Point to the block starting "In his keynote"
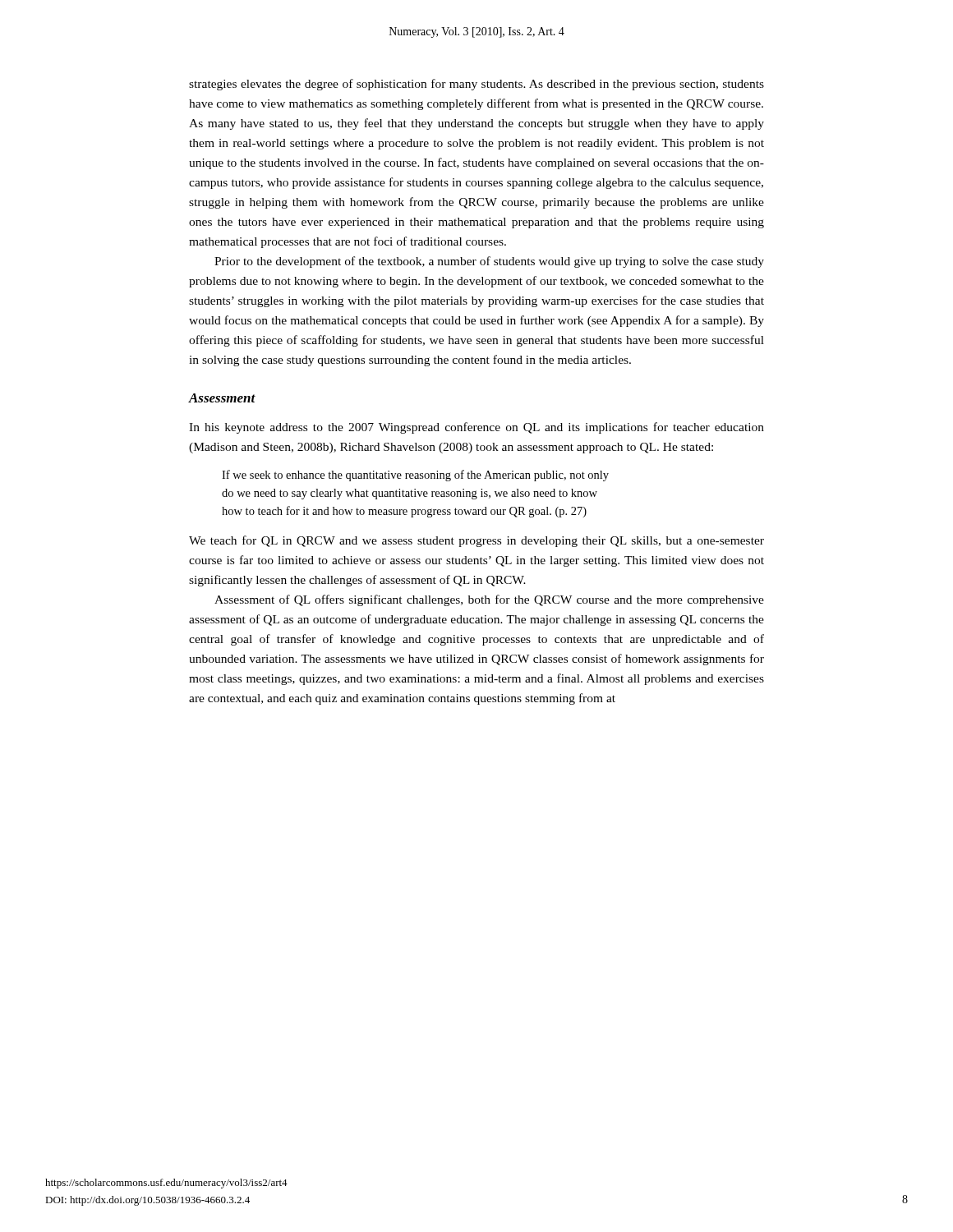Image resolution: width=953 pixels, height=1232 pixels. (476, 437)
